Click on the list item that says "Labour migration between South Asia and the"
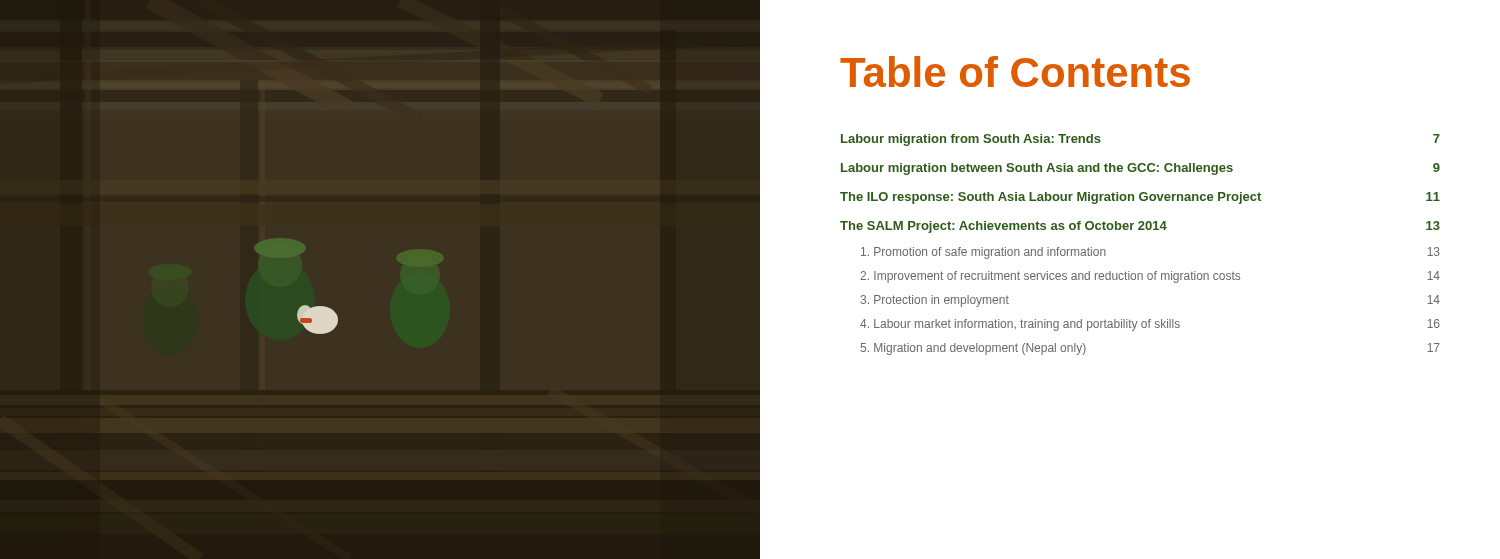 click(x=1140, y=168)
